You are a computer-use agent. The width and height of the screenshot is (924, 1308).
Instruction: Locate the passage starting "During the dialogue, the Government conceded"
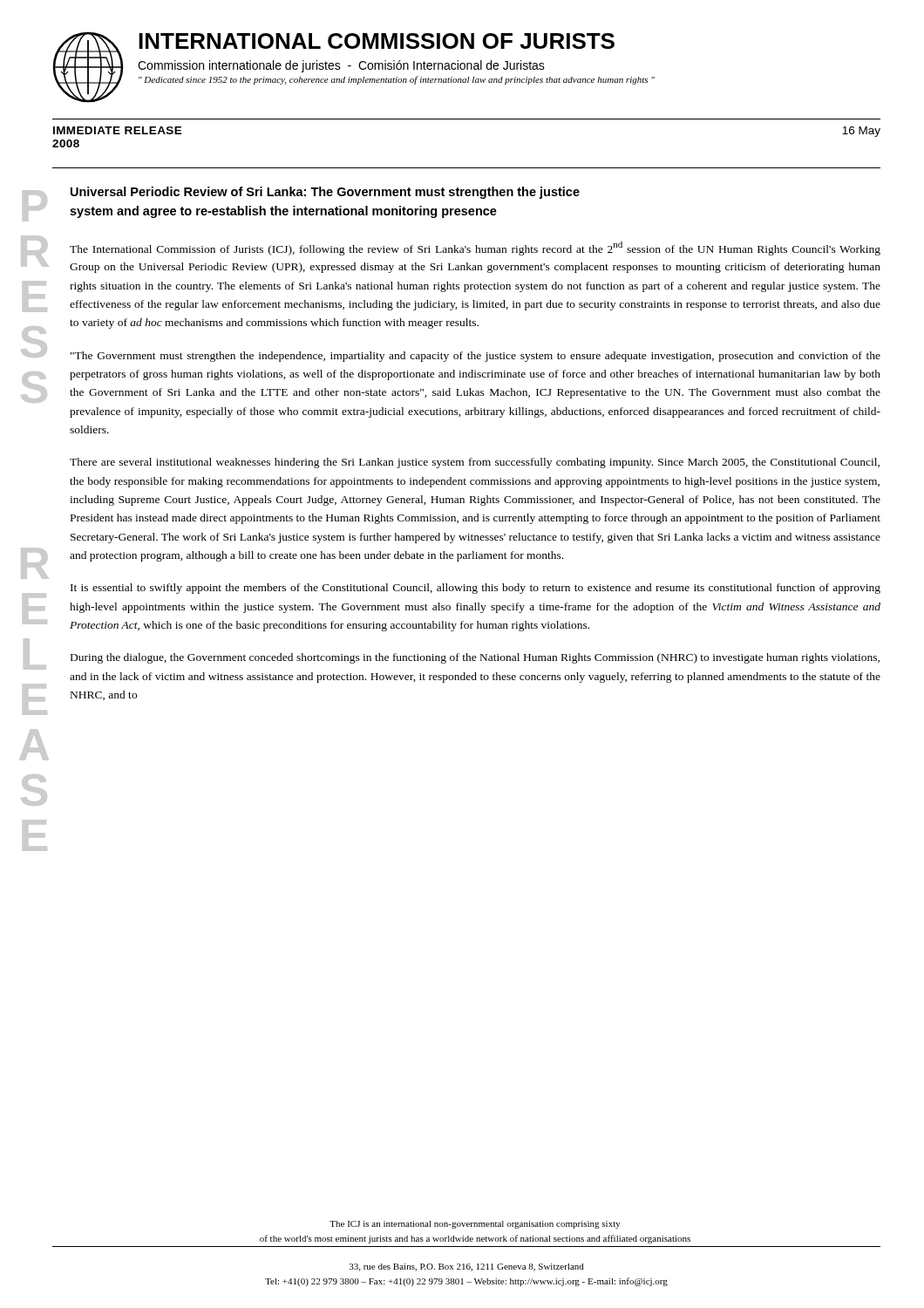(475, 676)
